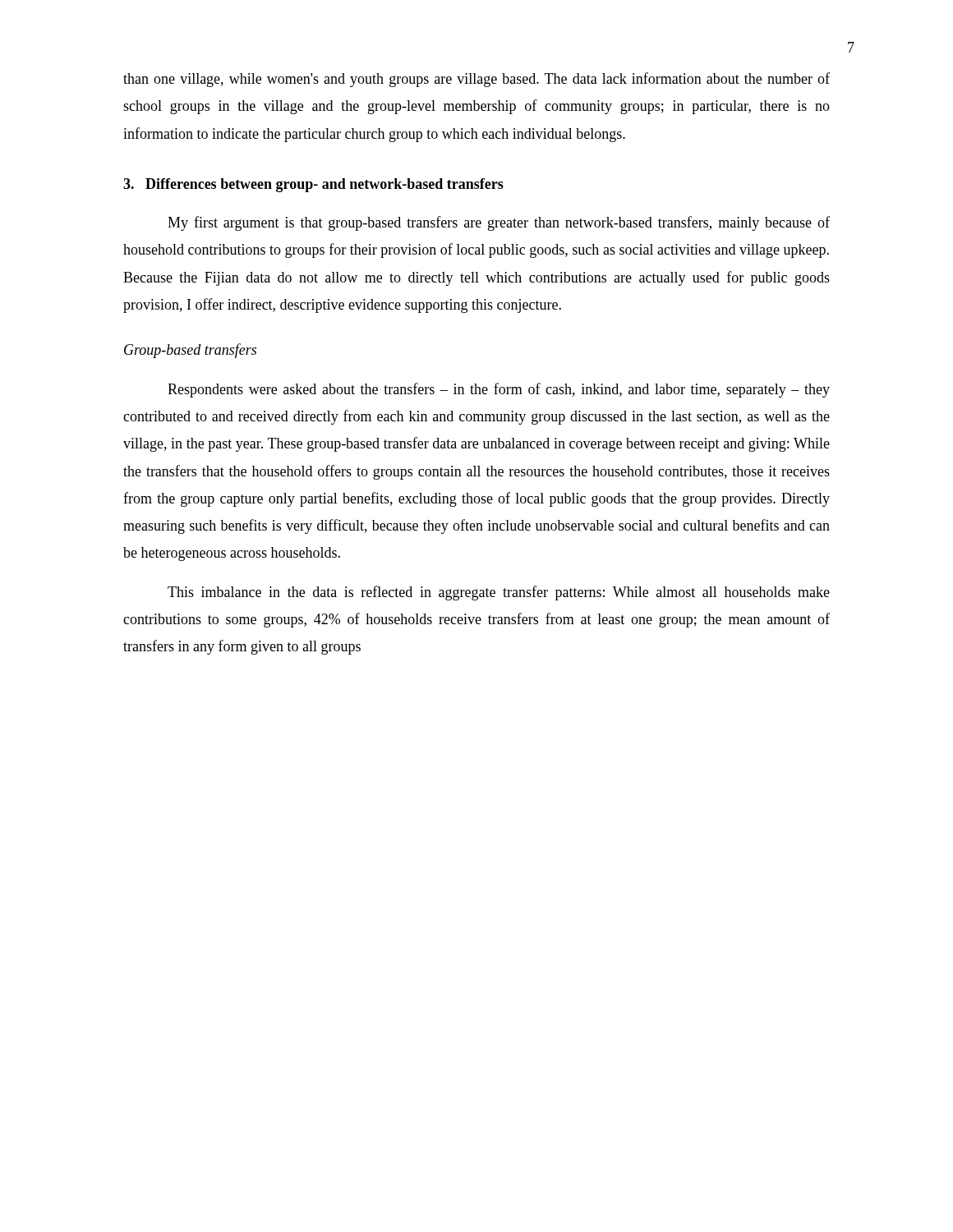This screenshot has height=1232, width=953.
Task: Click where it says "3. Differences between group- and network-based transfers"
Action: coord(313,184)
